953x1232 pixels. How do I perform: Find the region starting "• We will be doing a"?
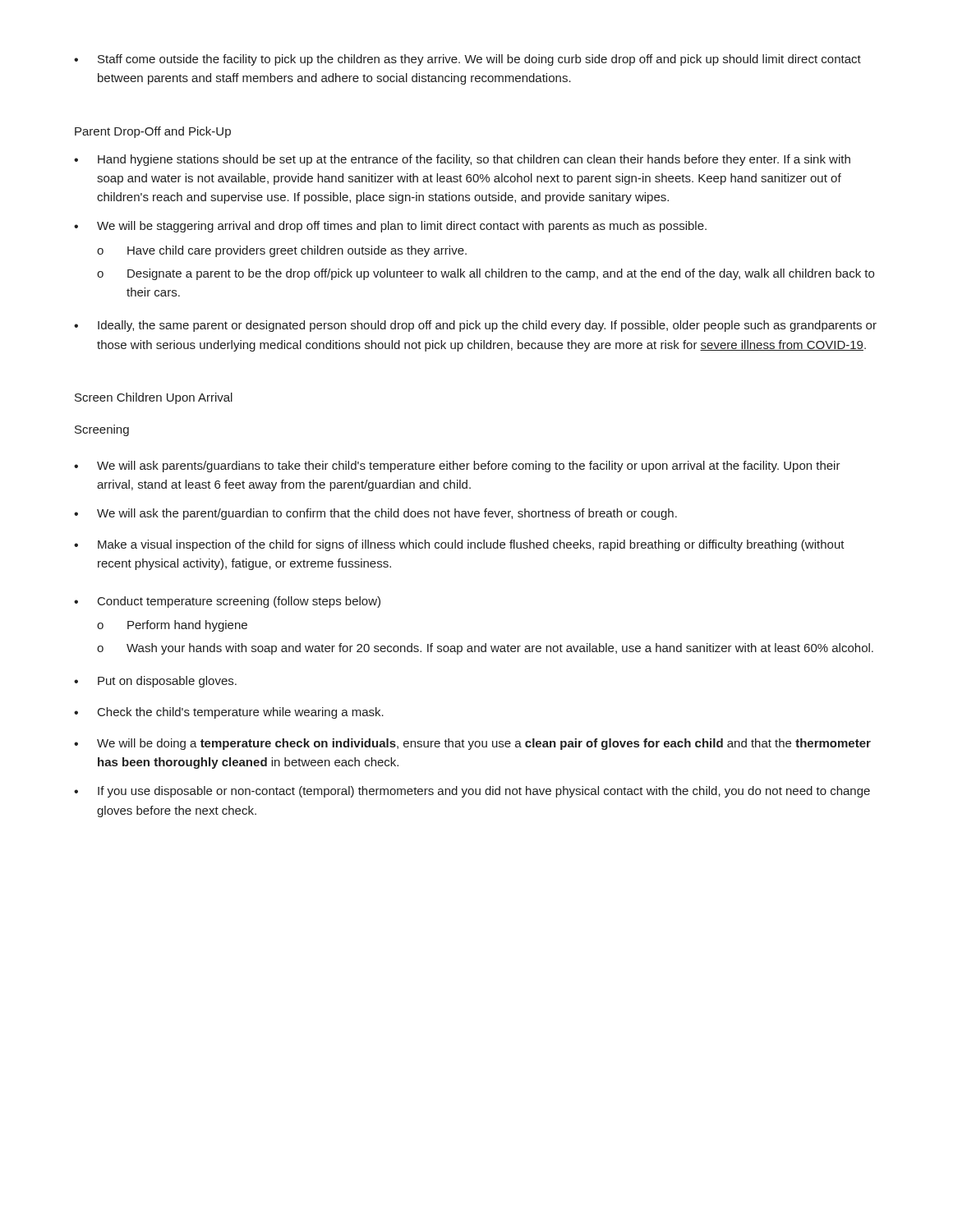pyautogui.click(x=476, y=753)
